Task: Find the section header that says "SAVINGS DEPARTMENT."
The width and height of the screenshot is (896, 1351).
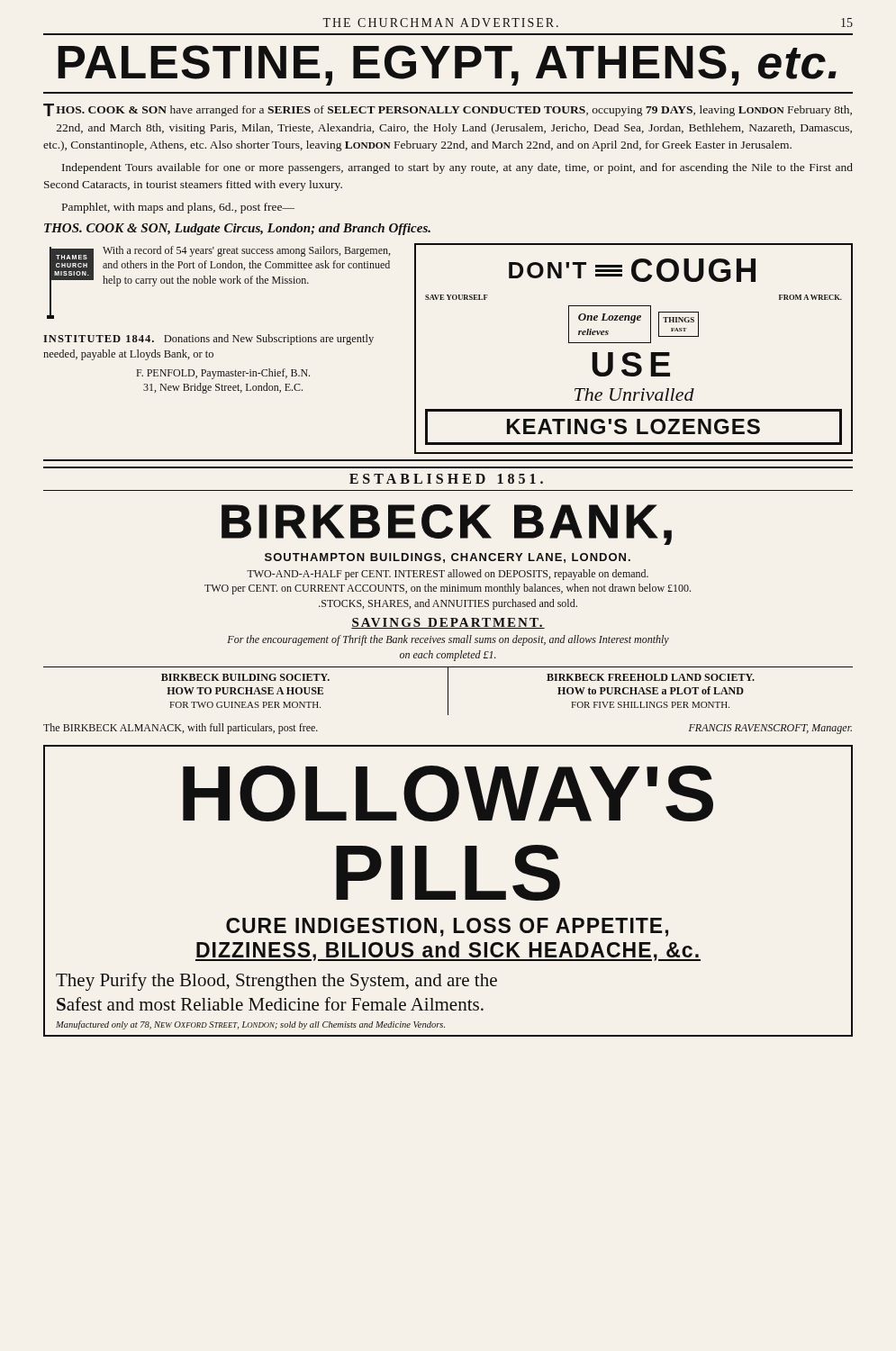Action: coord(448,622)
